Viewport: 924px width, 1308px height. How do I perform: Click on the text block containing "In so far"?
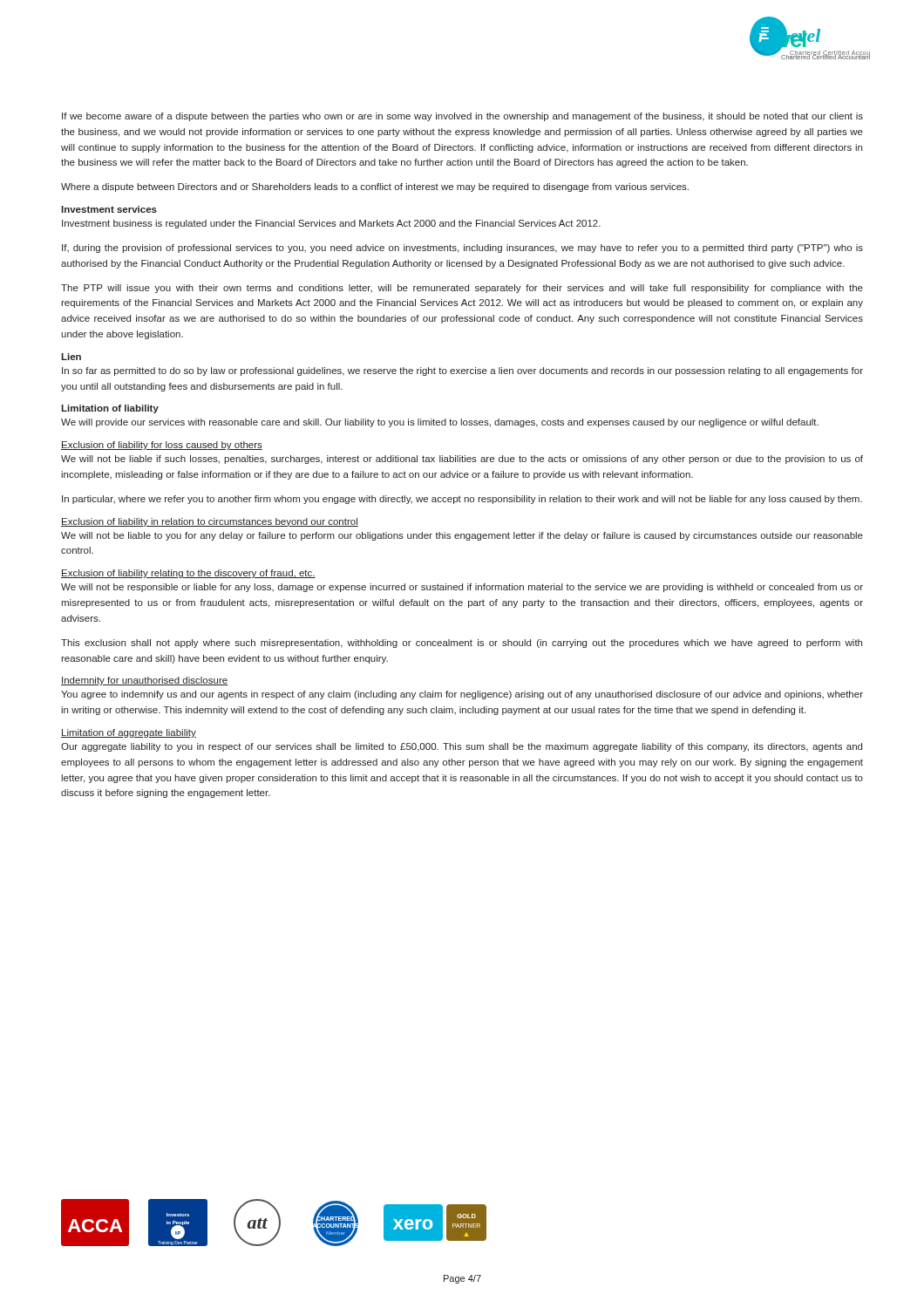tap(462, 379)
